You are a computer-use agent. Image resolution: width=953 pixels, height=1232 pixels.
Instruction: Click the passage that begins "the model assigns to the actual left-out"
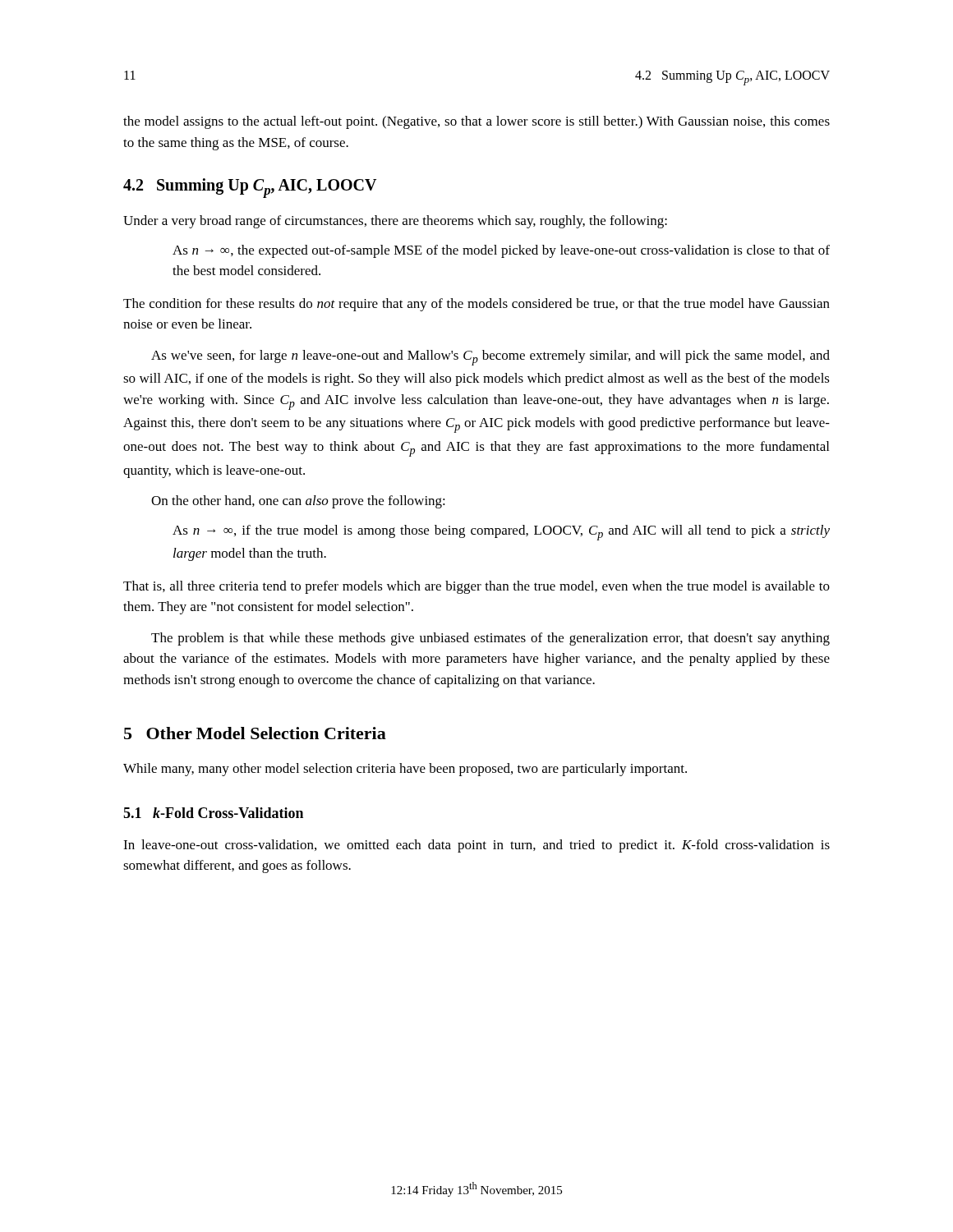[476, 132]
